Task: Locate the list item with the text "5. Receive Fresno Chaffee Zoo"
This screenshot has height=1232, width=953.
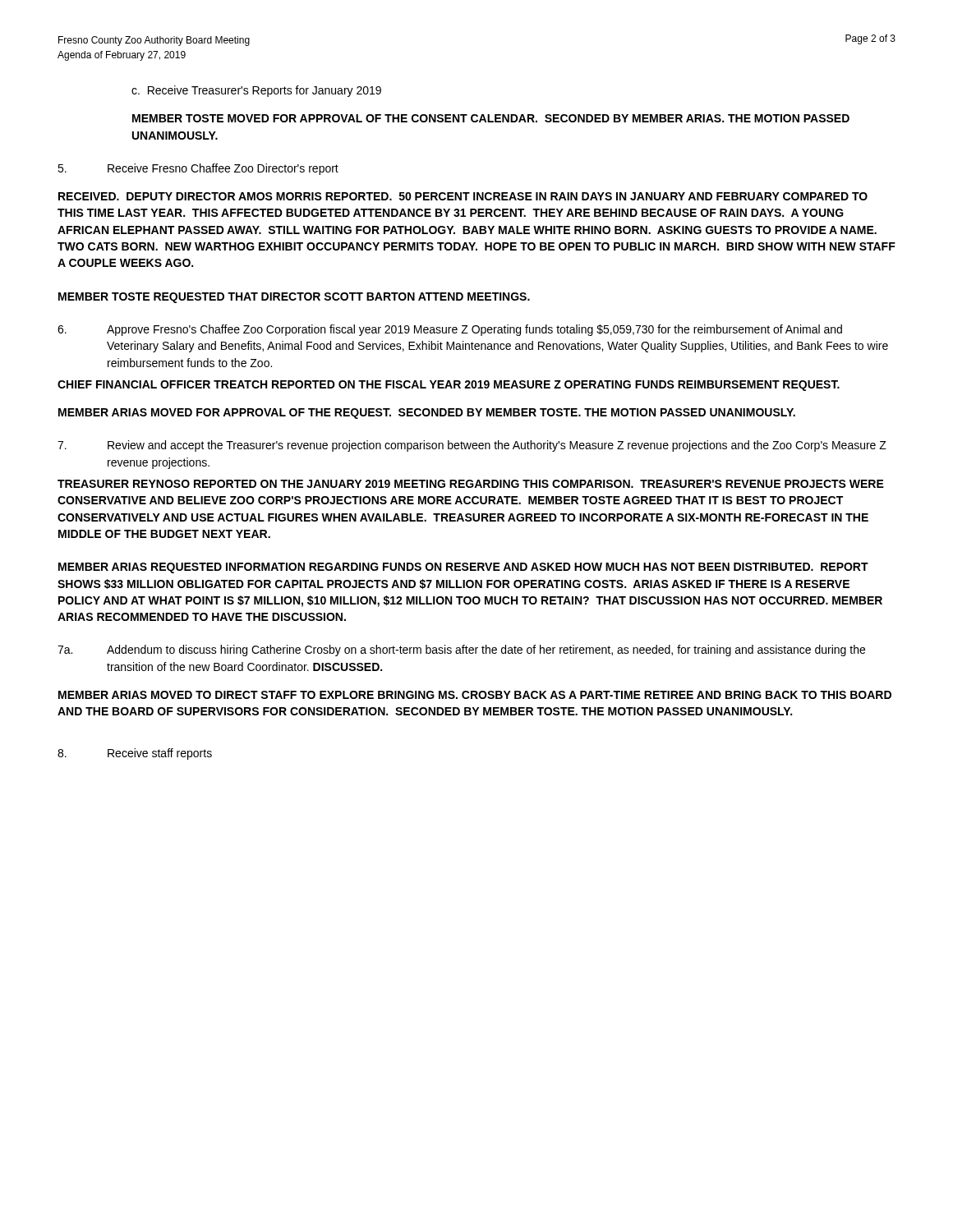Action: 198,169
